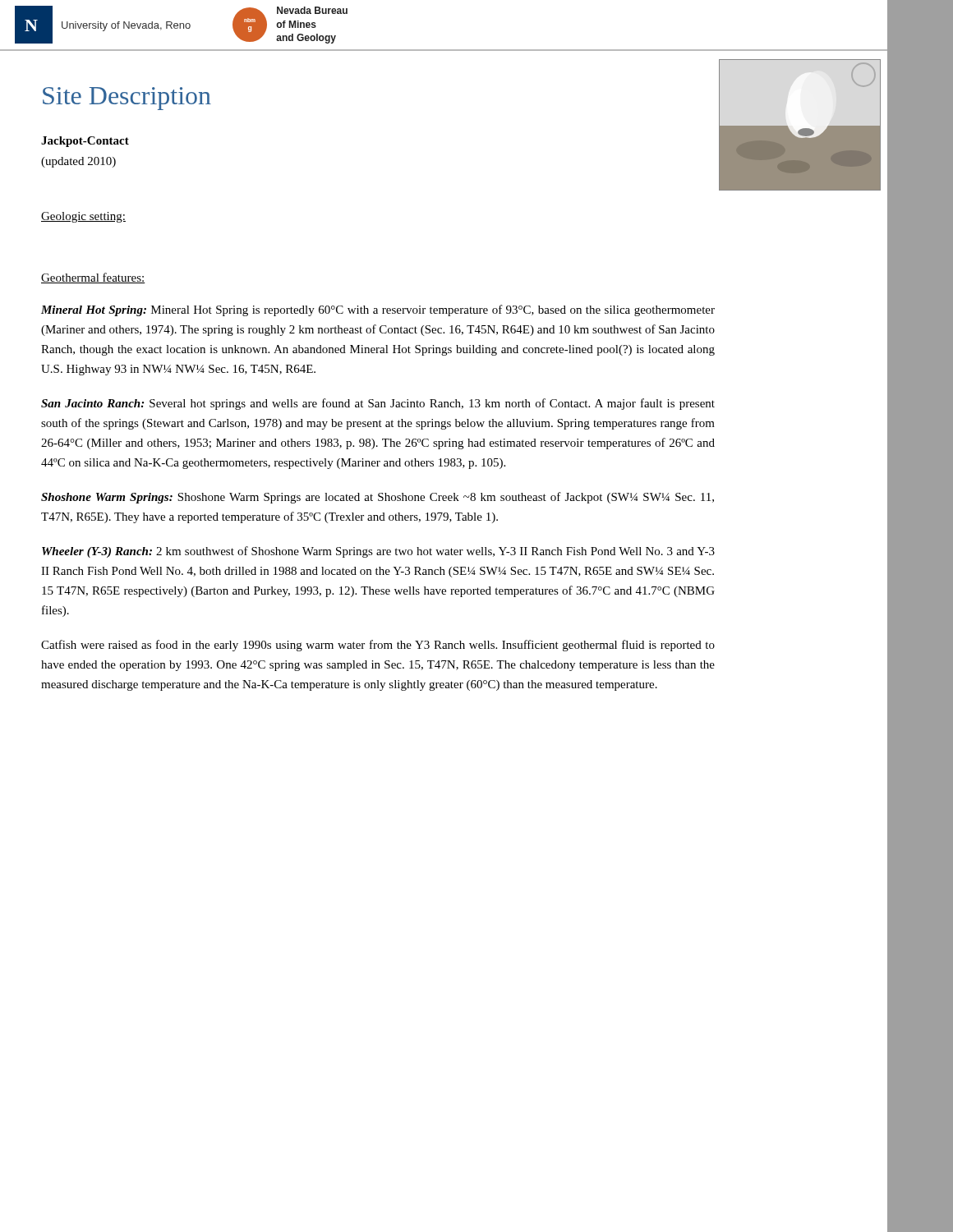
Task: Locate the section header that reads "Geologic setting:"
Action: [x=83, y=216]
